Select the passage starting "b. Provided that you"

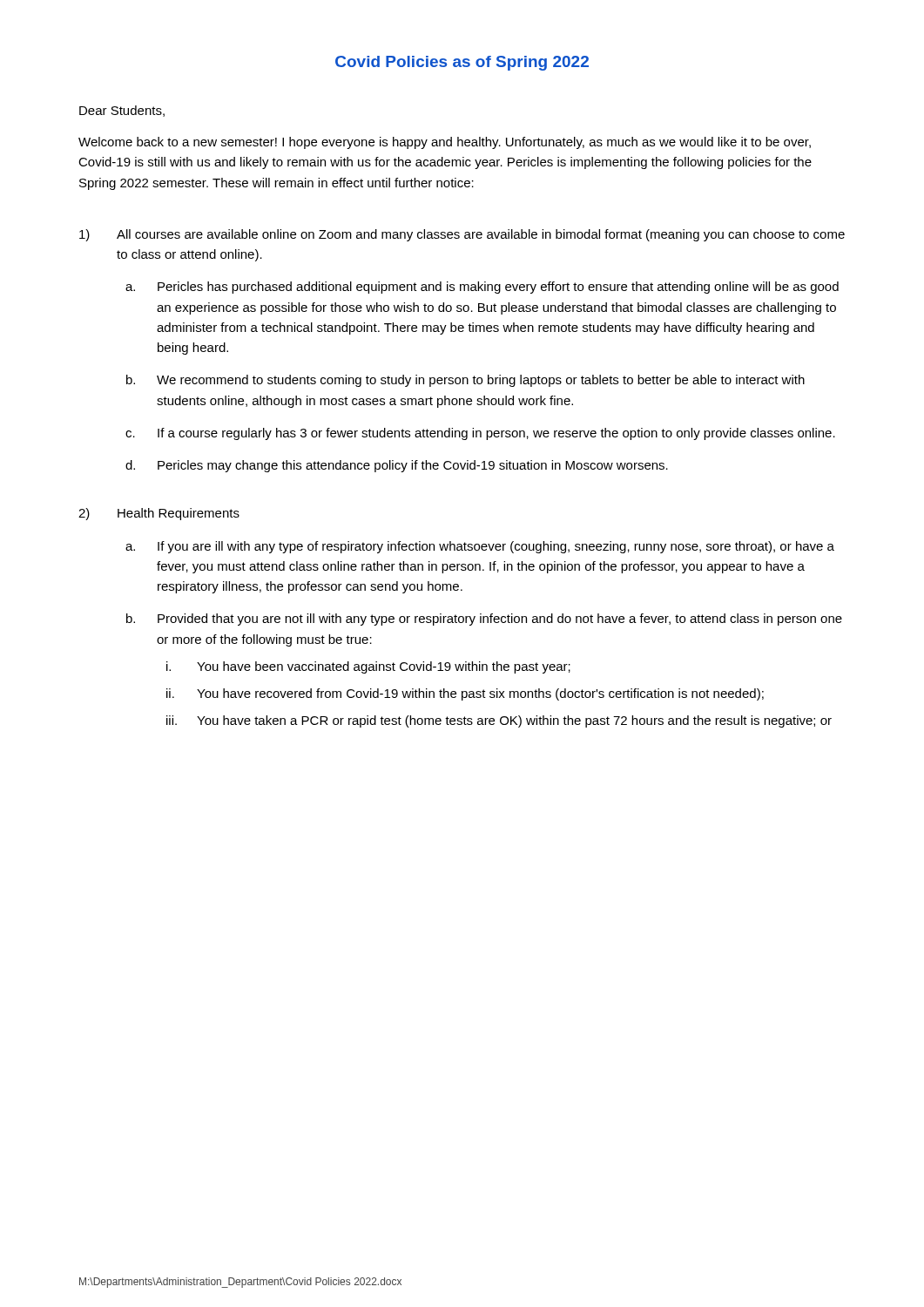(x=486, y=673)
